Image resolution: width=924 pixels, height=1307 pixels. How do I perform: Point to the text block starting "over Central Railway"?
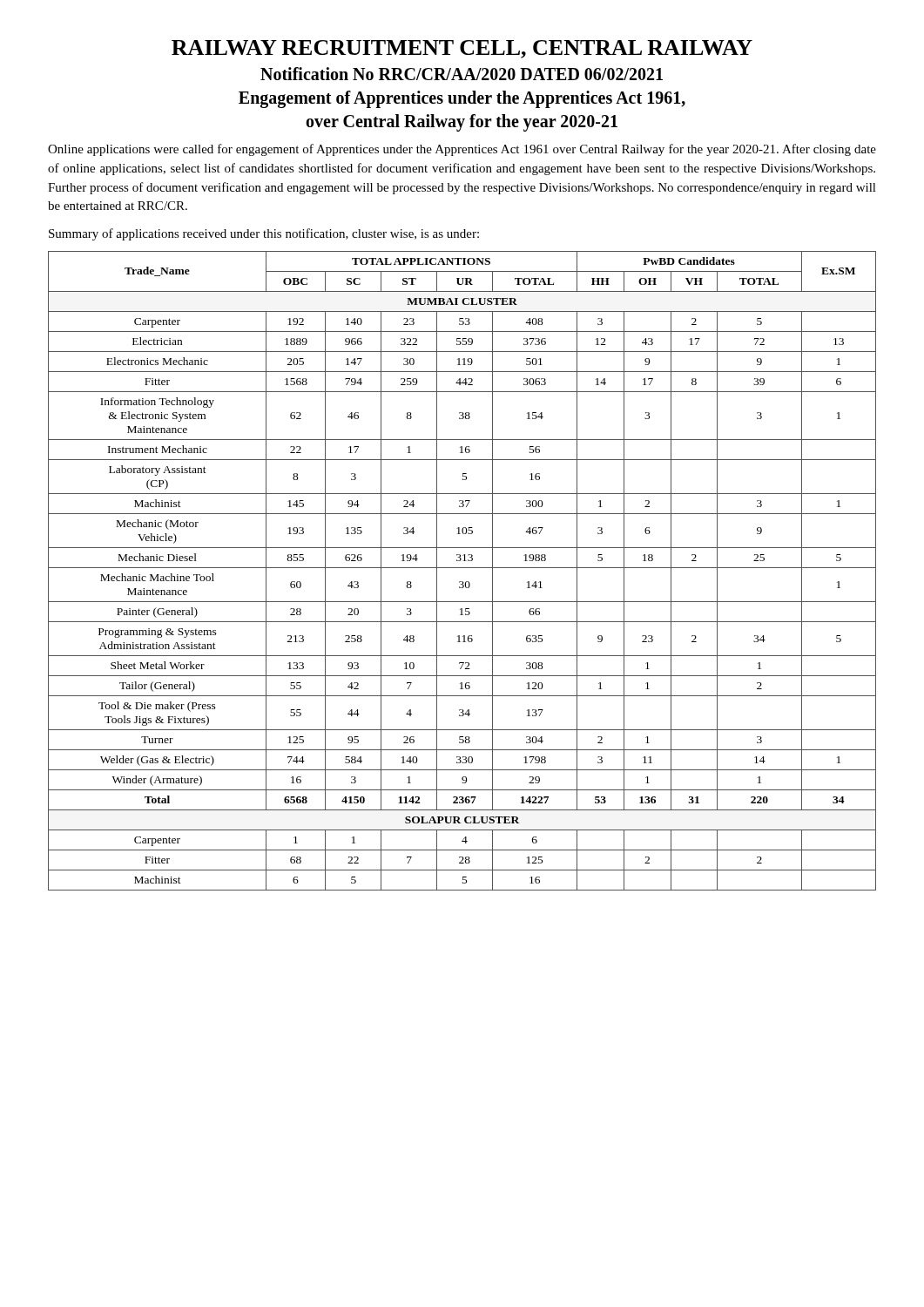462,122
